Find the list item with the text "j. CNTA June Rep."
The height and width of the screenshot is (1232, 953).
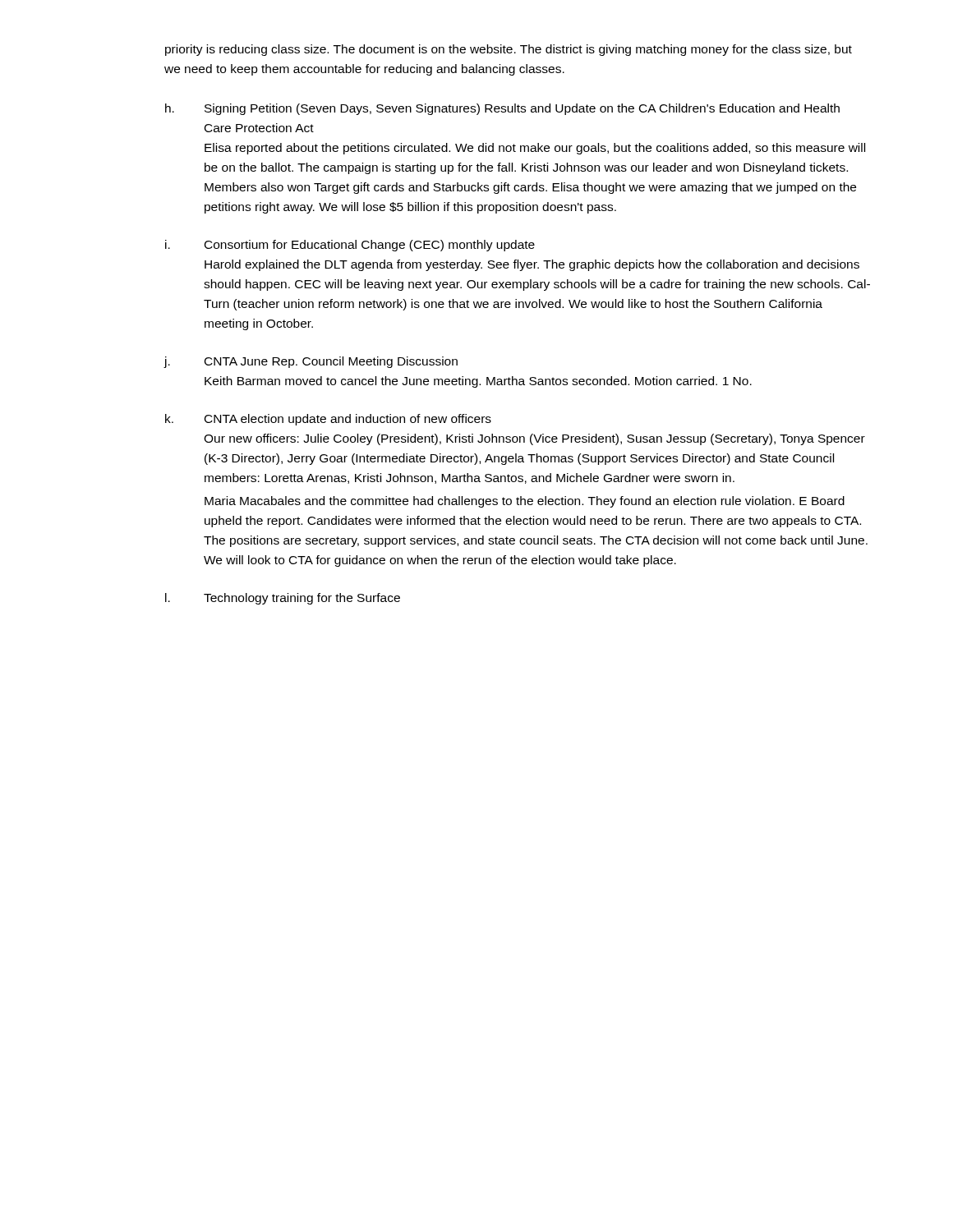point(458,371)
